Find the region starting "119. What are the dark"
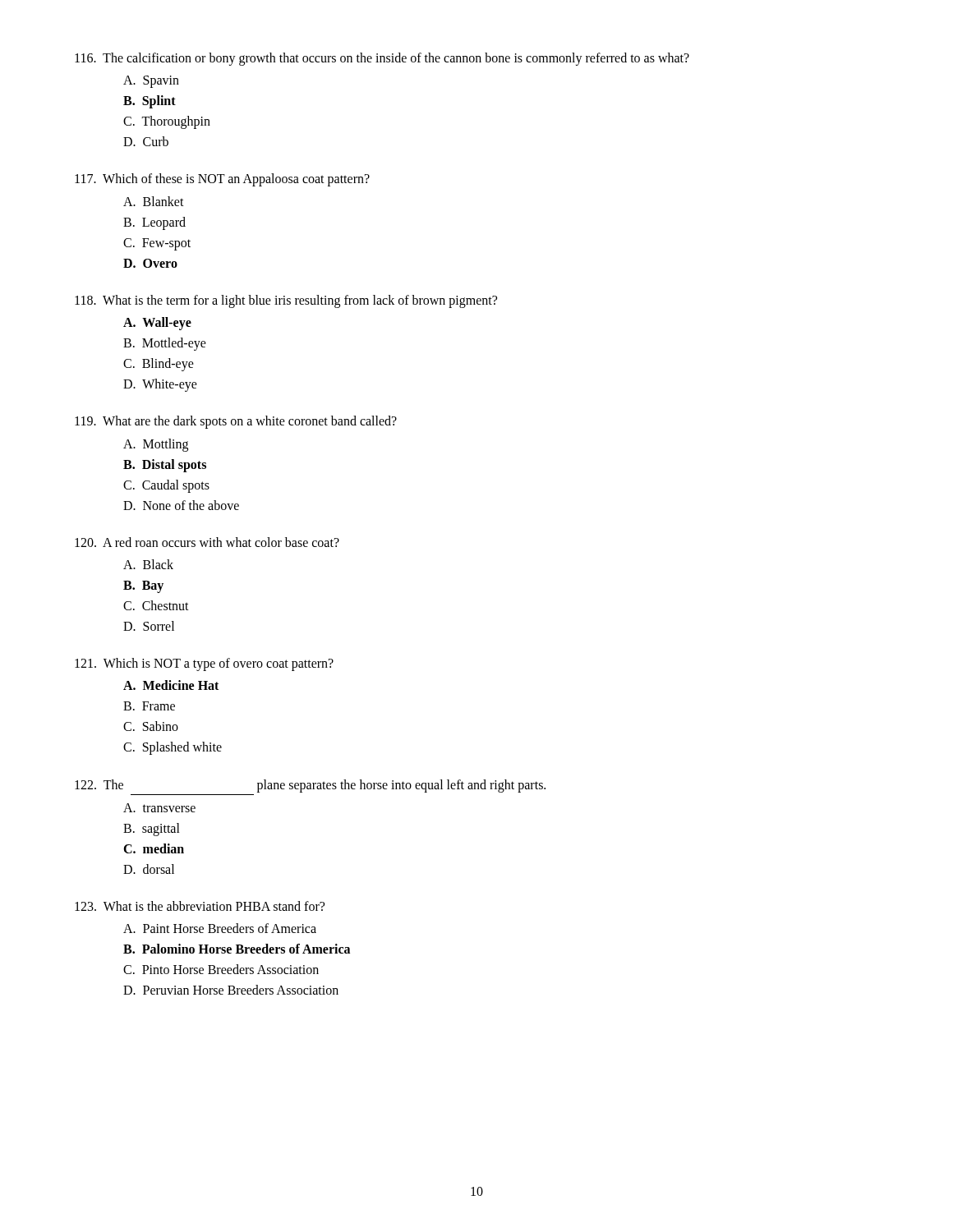 236,422
